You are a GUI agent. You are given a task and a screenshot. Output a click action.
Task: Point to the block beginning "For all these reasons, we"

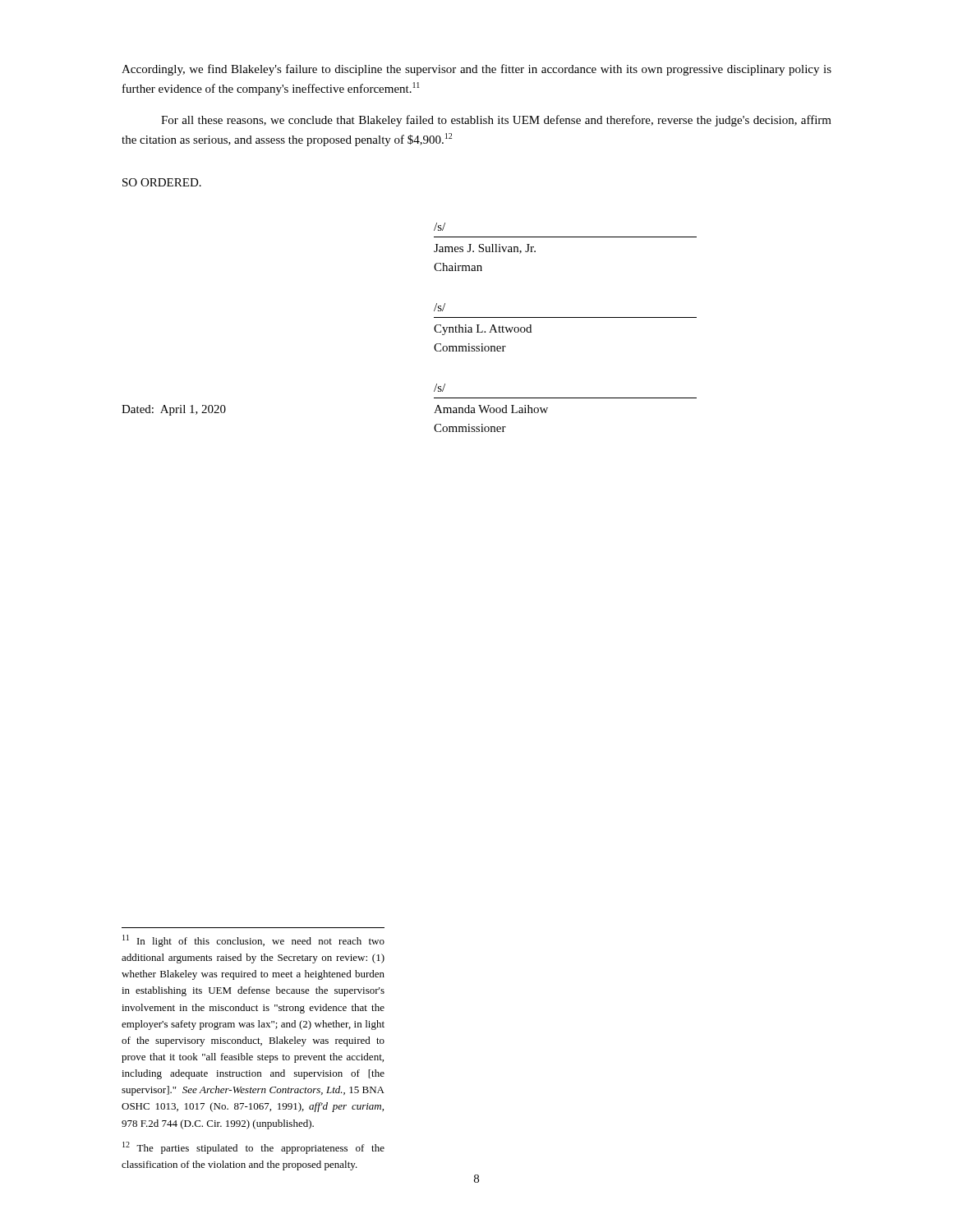pos(476,130)
